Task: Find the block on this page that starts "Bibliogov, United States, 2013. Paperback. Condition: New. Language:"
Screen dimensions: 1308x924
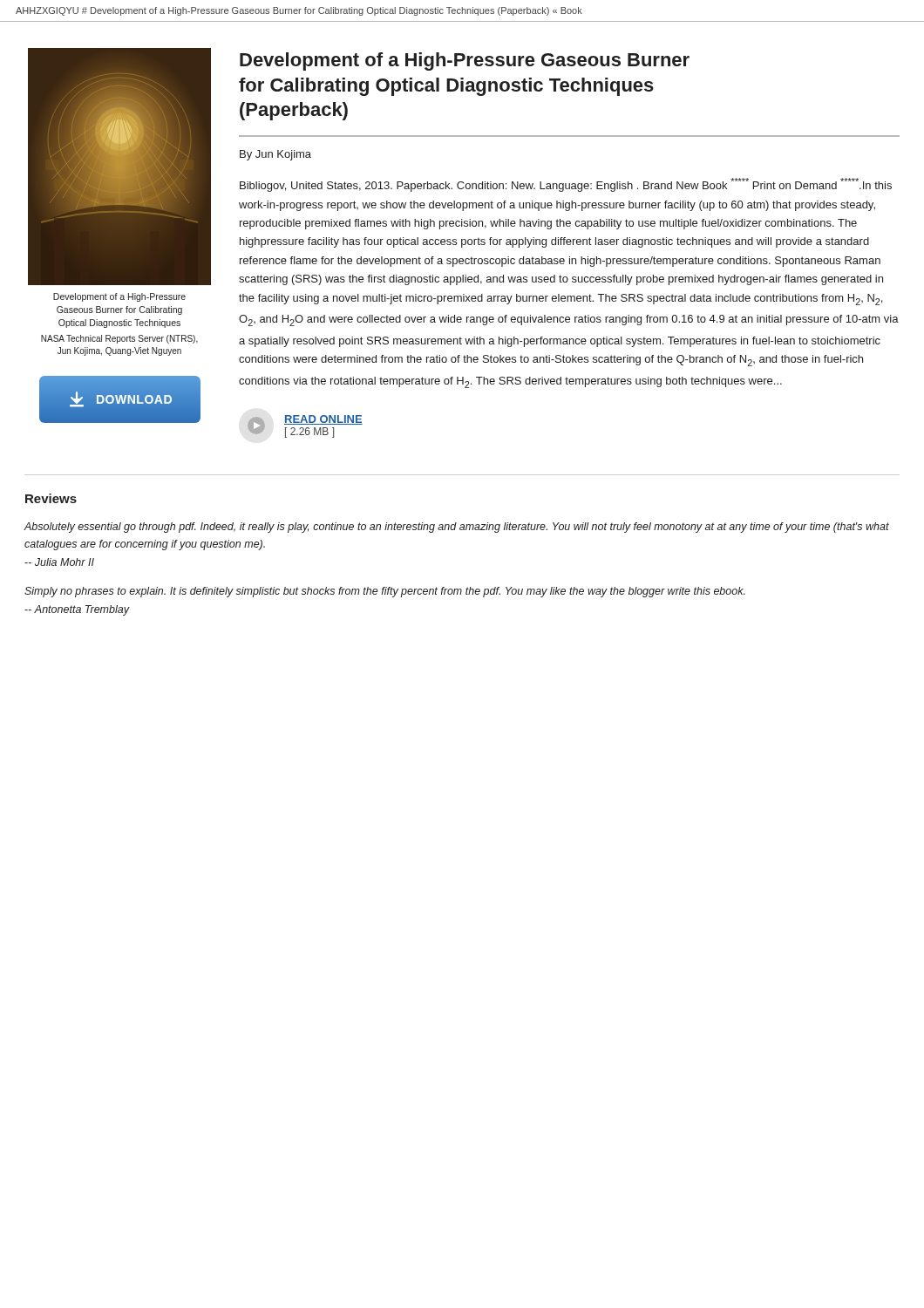Action: tap(569, 282)
